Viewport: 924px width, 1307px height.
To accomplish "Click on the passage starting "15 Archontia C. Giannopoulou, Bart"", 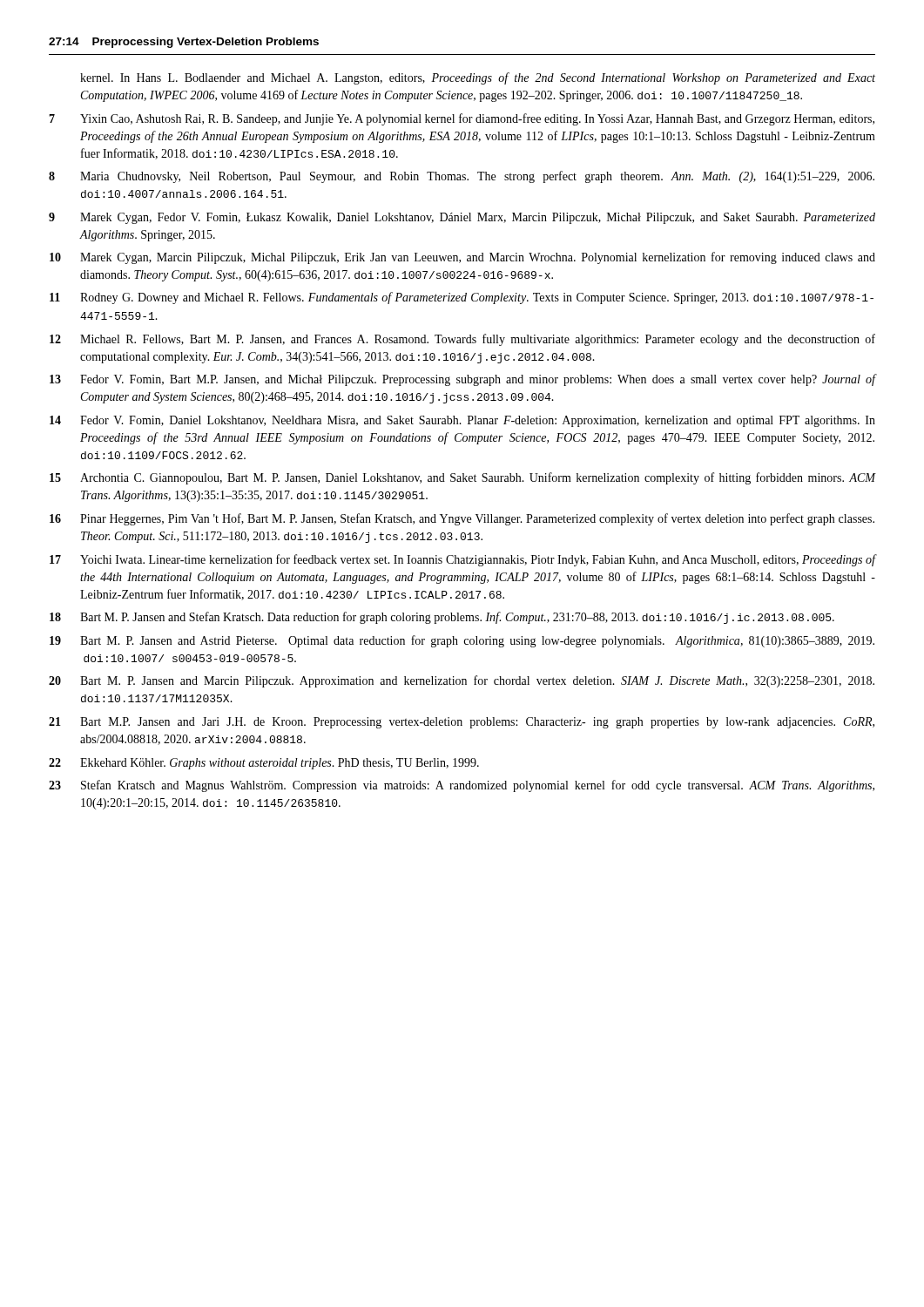I will pos(462,488).
